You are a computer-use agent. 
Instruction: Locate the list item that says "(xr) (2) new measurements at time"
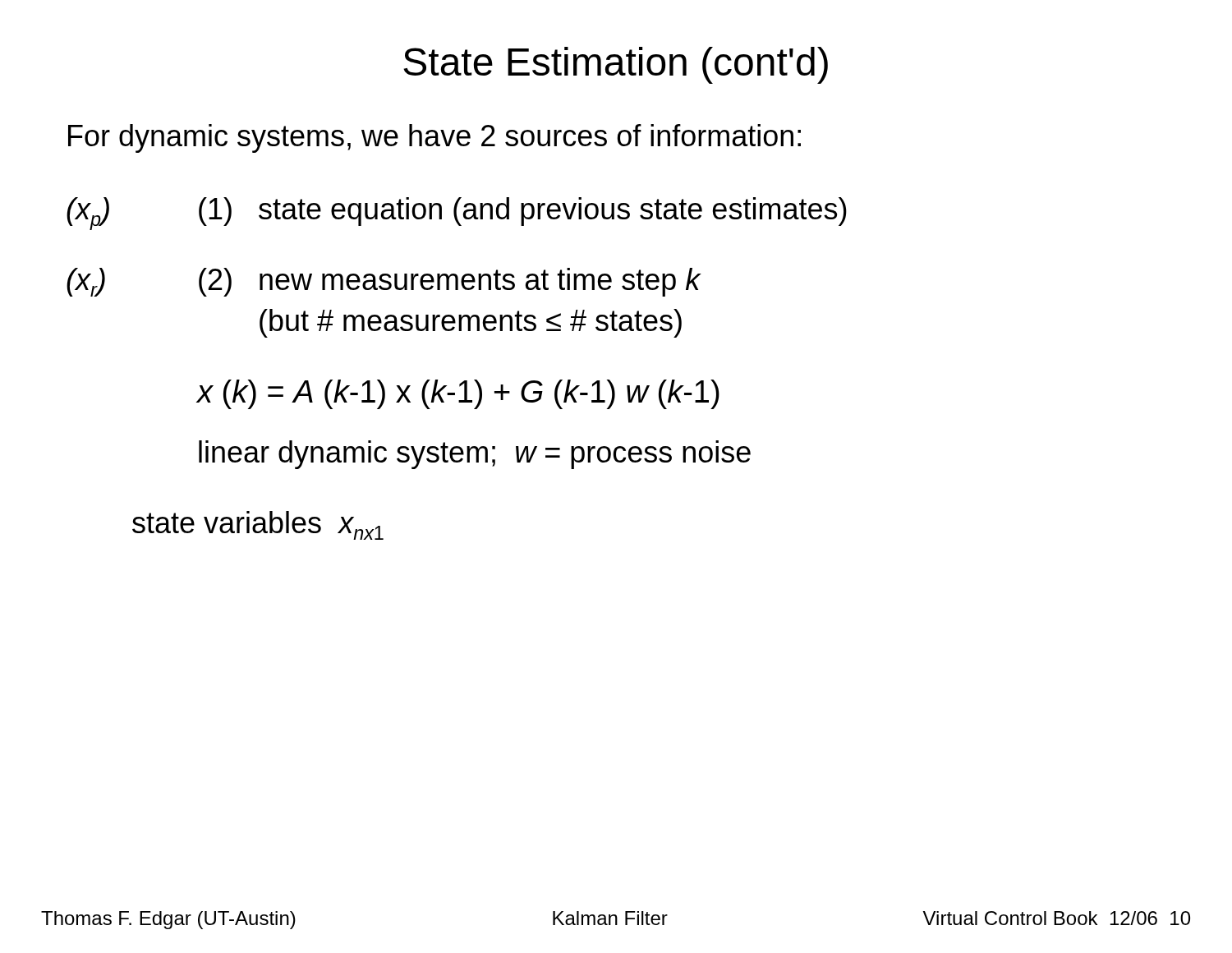[x=383, y=301]
